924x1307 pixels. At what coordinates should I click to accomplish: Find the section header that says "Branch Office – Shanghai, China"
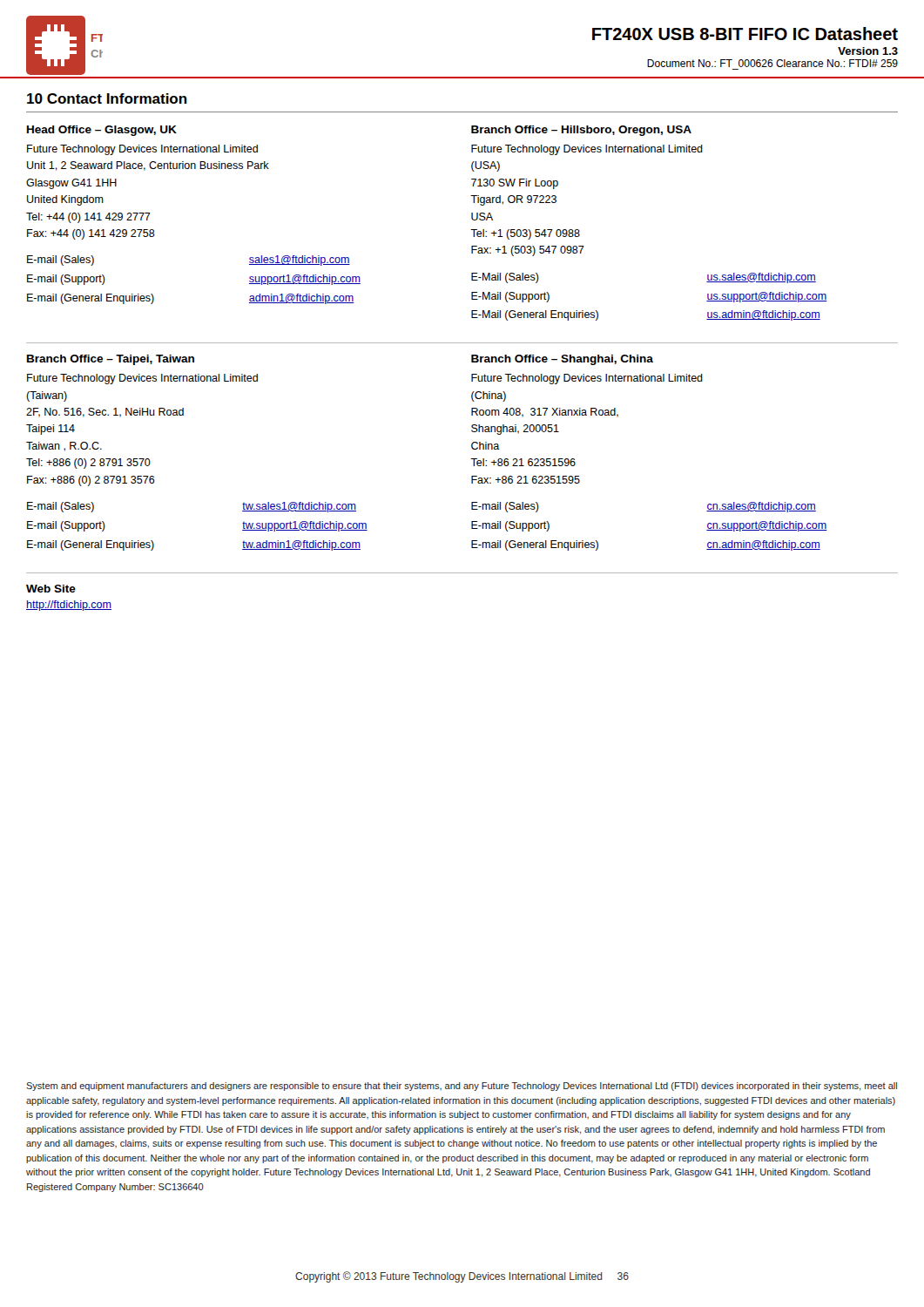coord(562,359)
